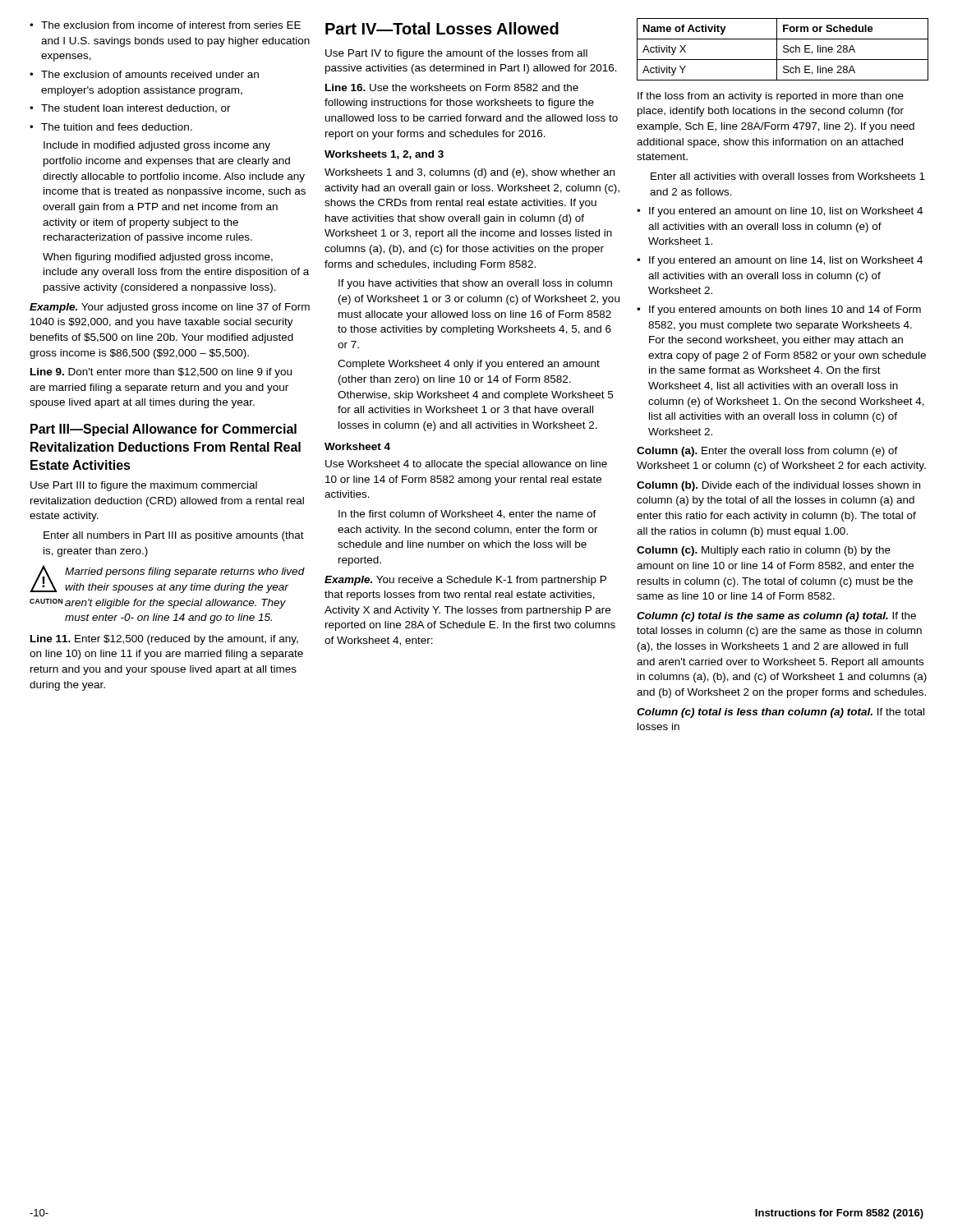Image resolution: width=953 pixels, height=1232 pixels.
Task: Click where it says "Part IV—Total Losses Allowed"
Action: click(442, 29)
